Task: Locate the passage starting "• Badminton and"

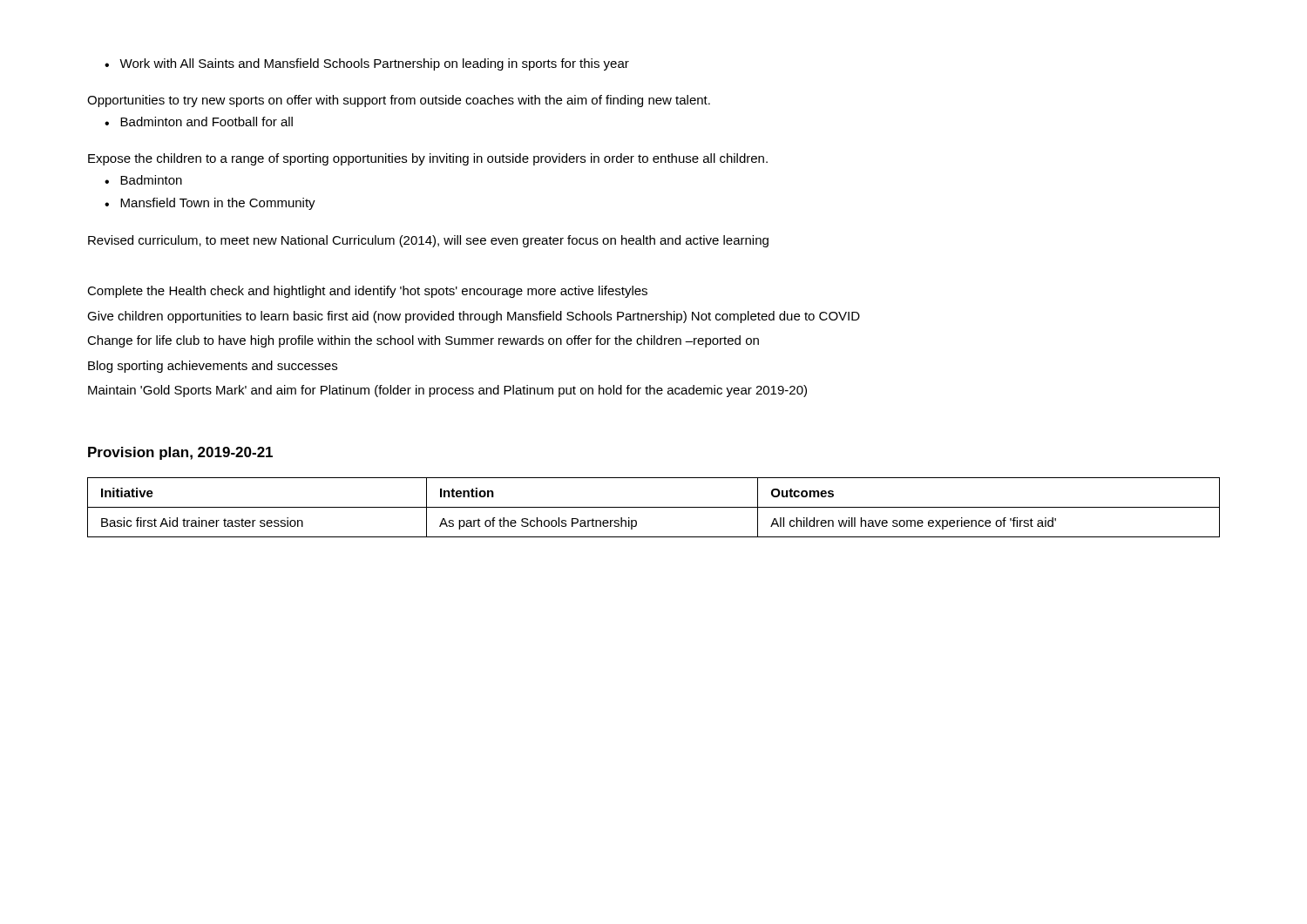Action: 199,124
